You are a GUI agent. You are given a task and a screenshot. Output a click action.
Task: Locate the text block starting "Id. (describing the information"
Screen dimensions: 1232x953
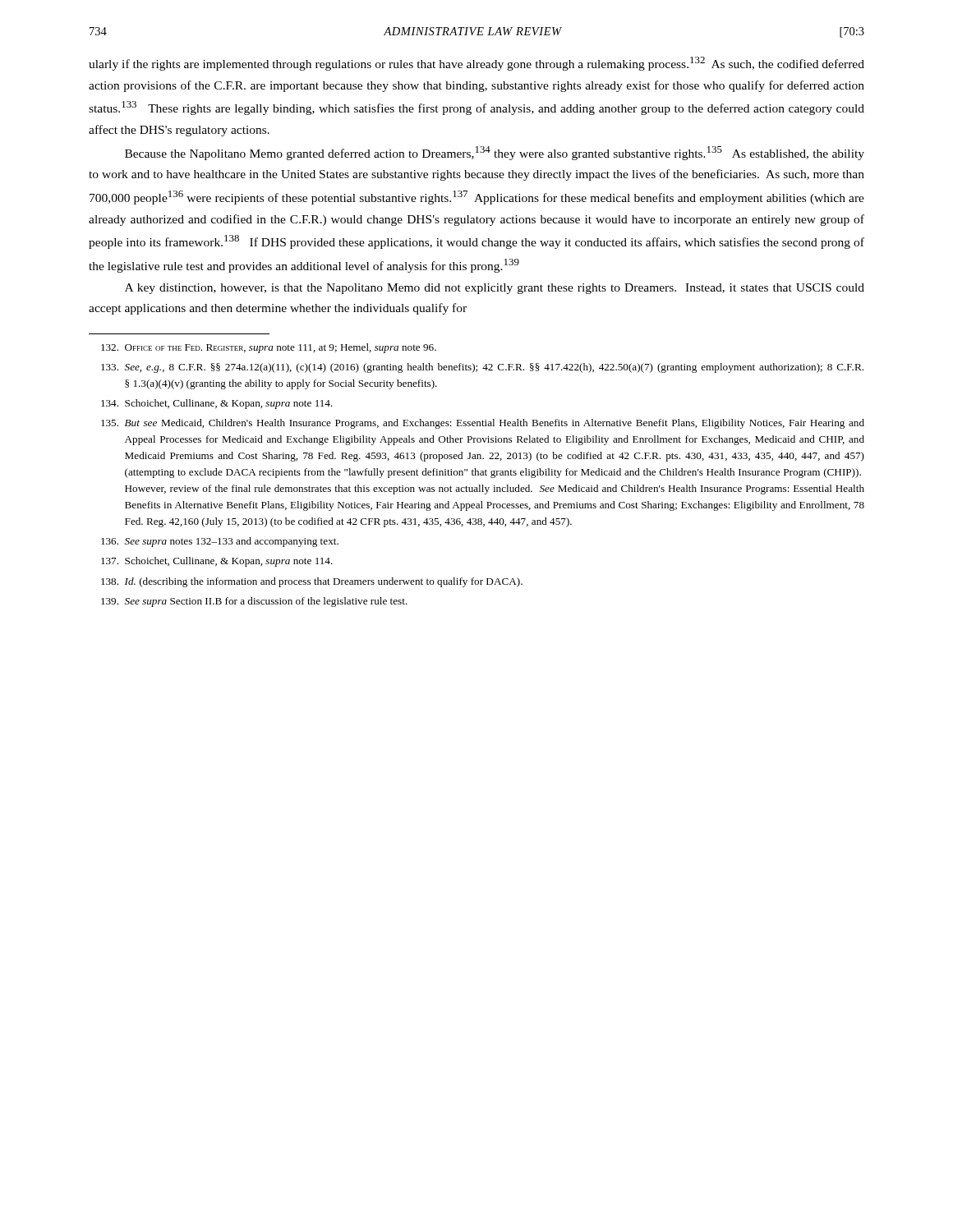click(476, 581)
